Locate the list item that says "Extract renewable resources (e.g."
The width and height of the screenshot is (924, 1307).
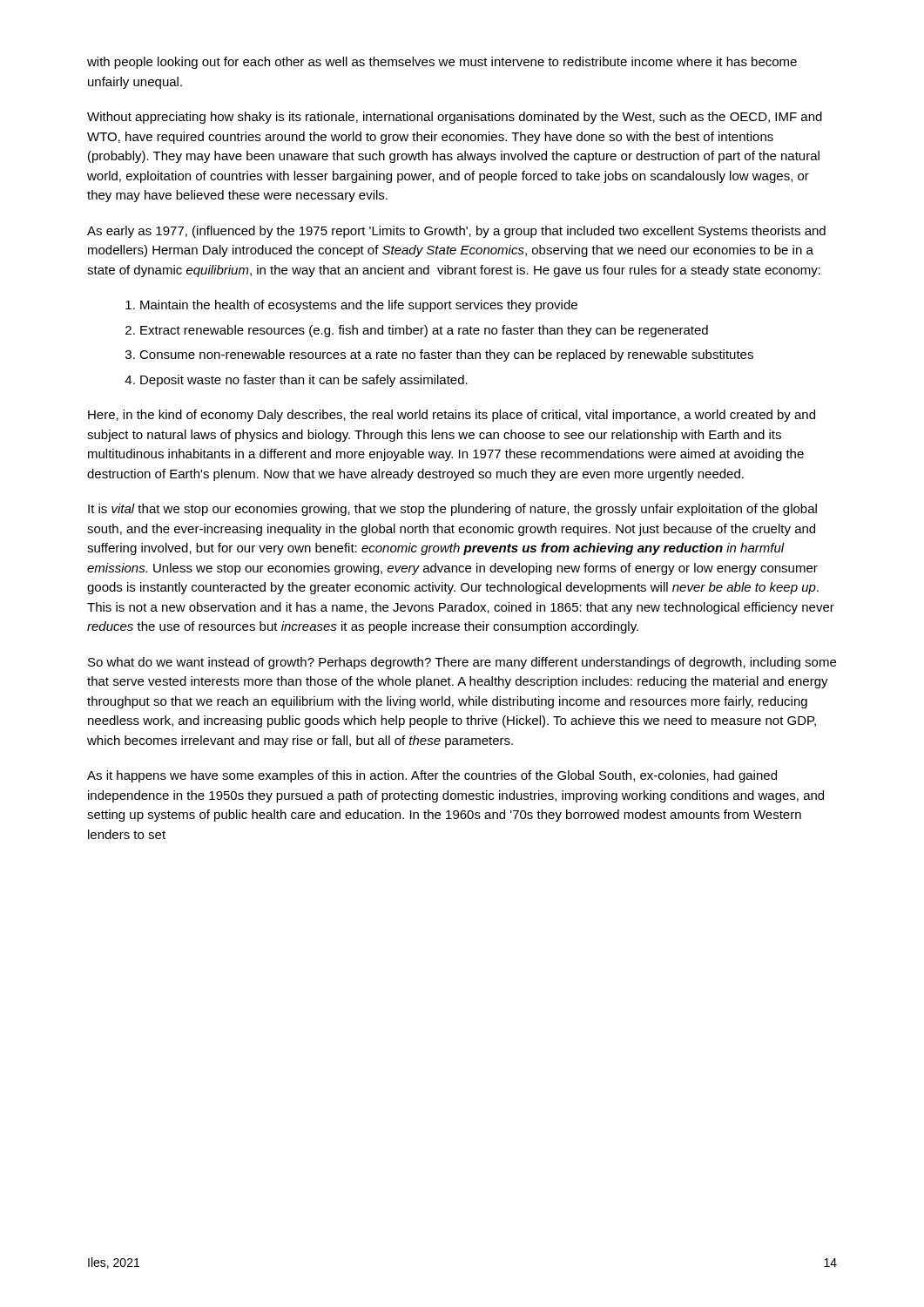click(x=424, y=329)
